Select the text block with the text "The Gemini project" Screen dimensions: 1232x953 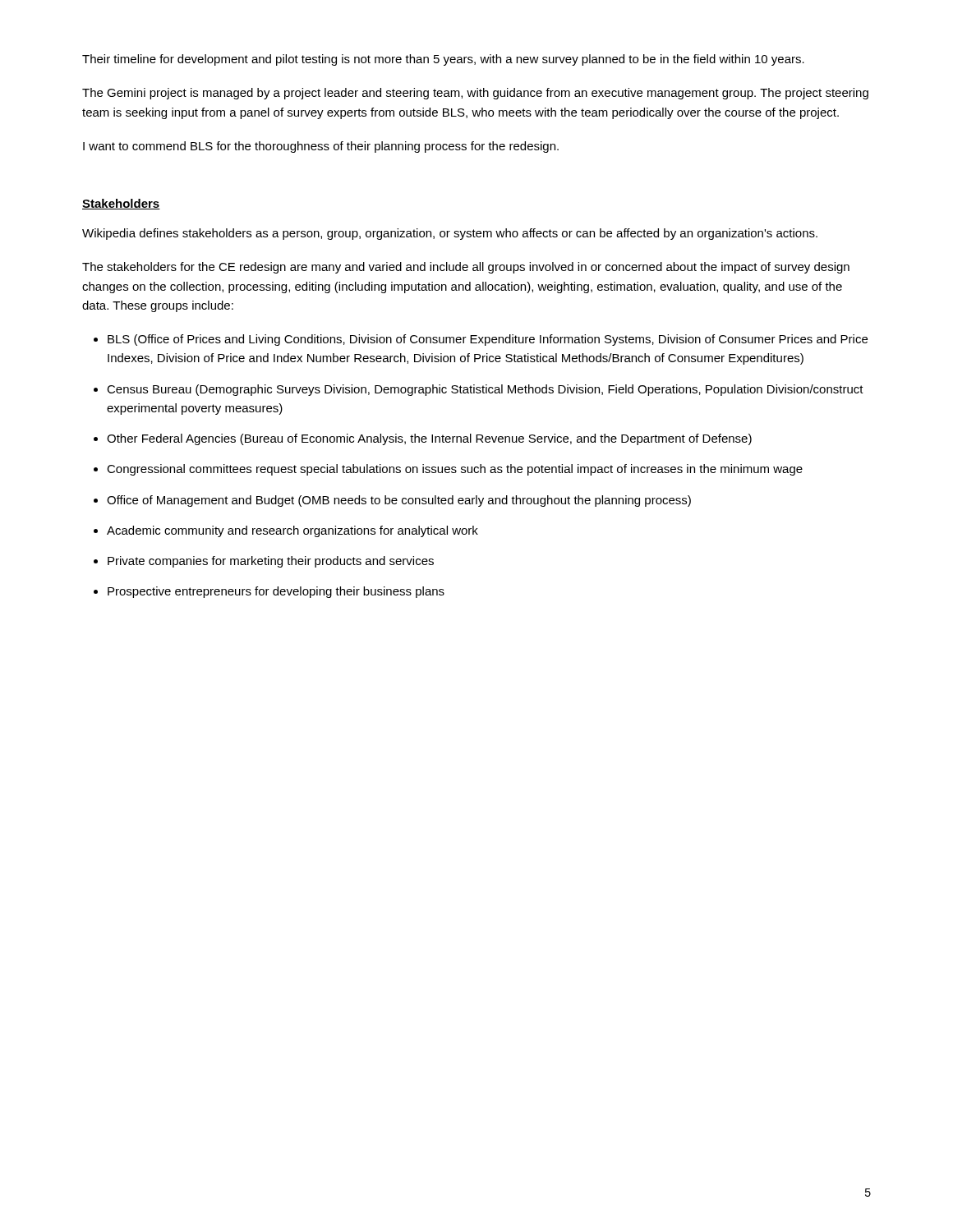click(x=476, y=102)
